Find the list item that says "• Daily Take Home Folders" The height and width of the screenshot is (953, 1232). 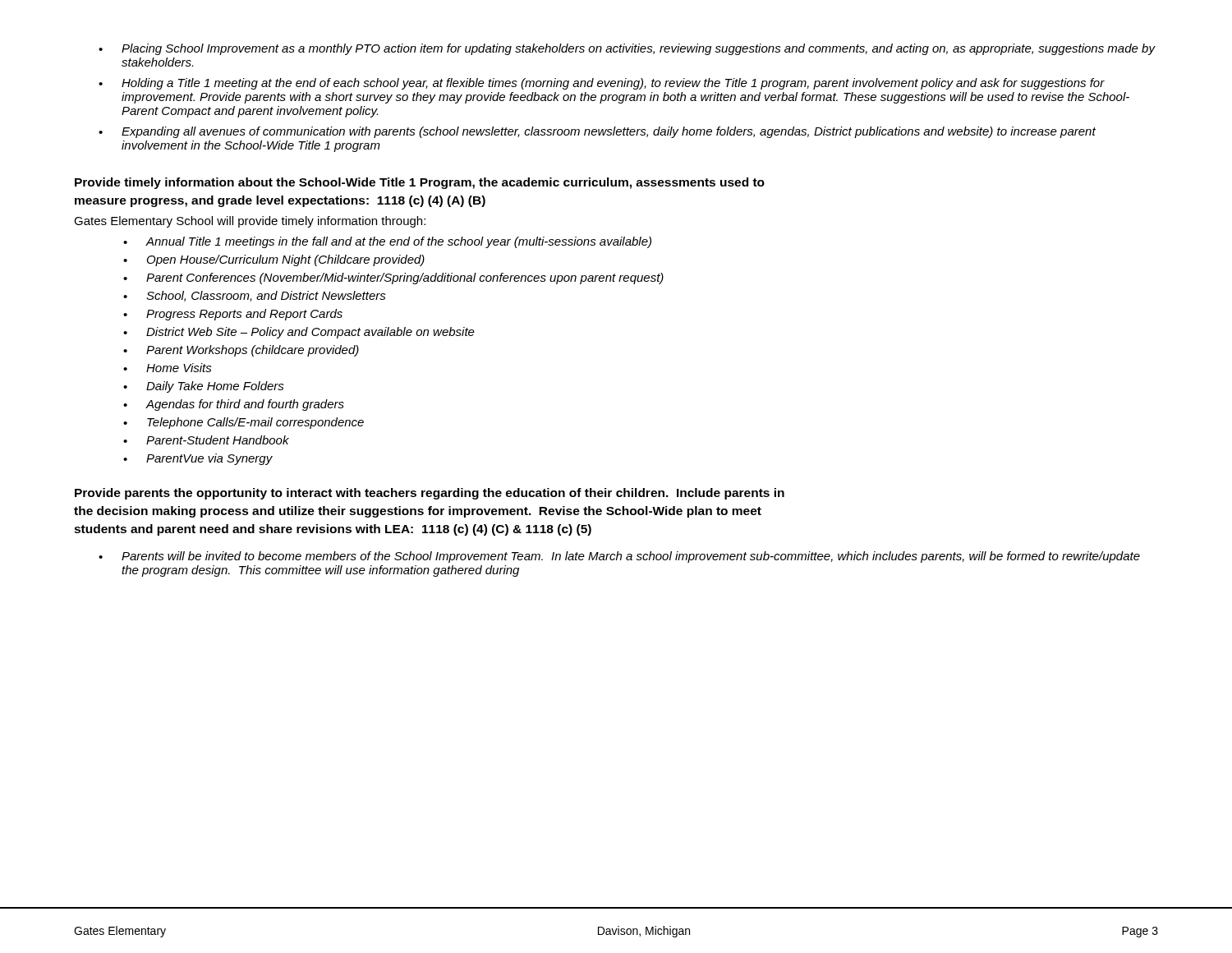point(204,386)
